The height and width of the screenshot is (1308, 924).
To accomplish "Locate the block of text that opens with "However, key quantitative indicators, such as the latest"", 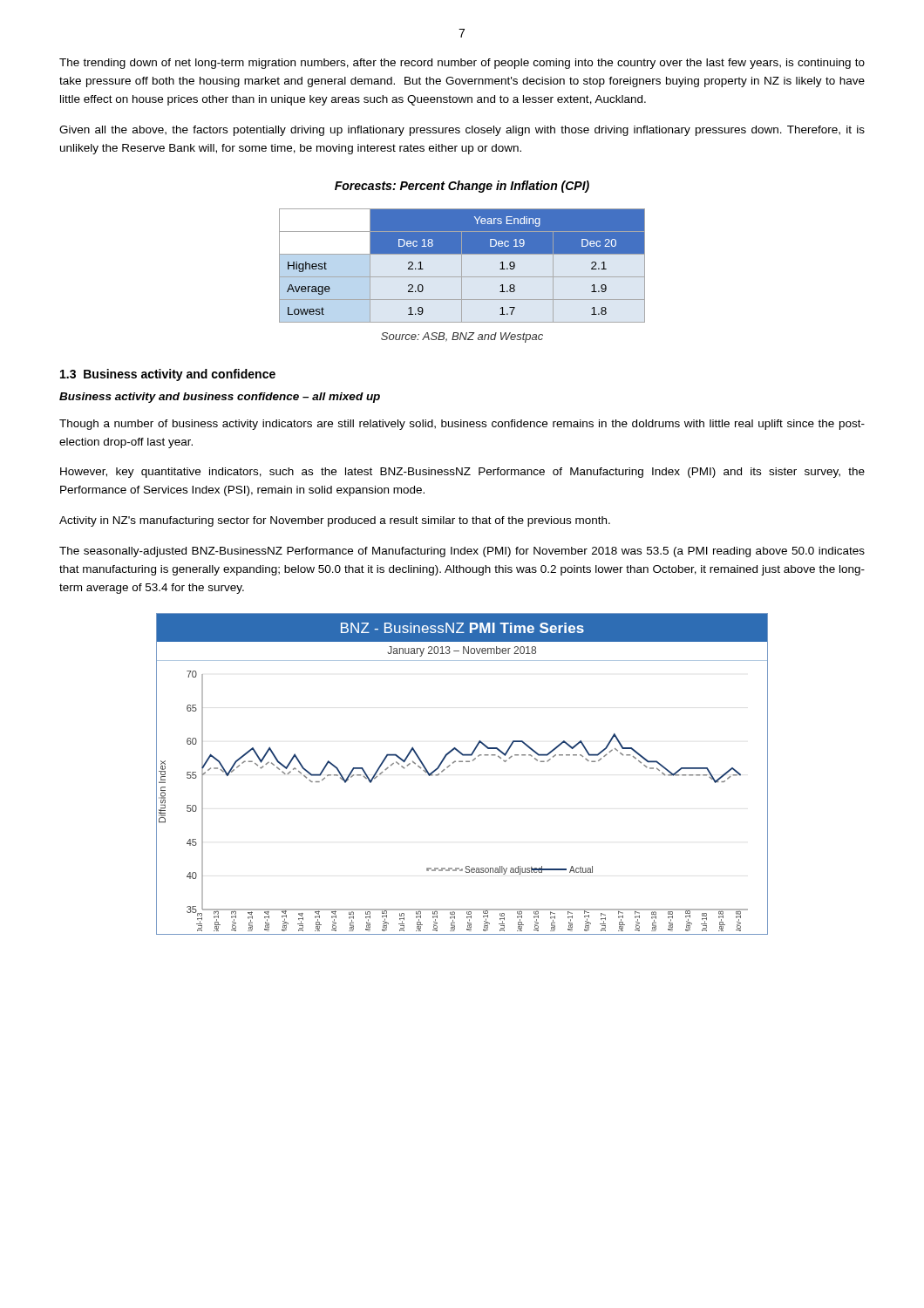I will click(462, 481).
